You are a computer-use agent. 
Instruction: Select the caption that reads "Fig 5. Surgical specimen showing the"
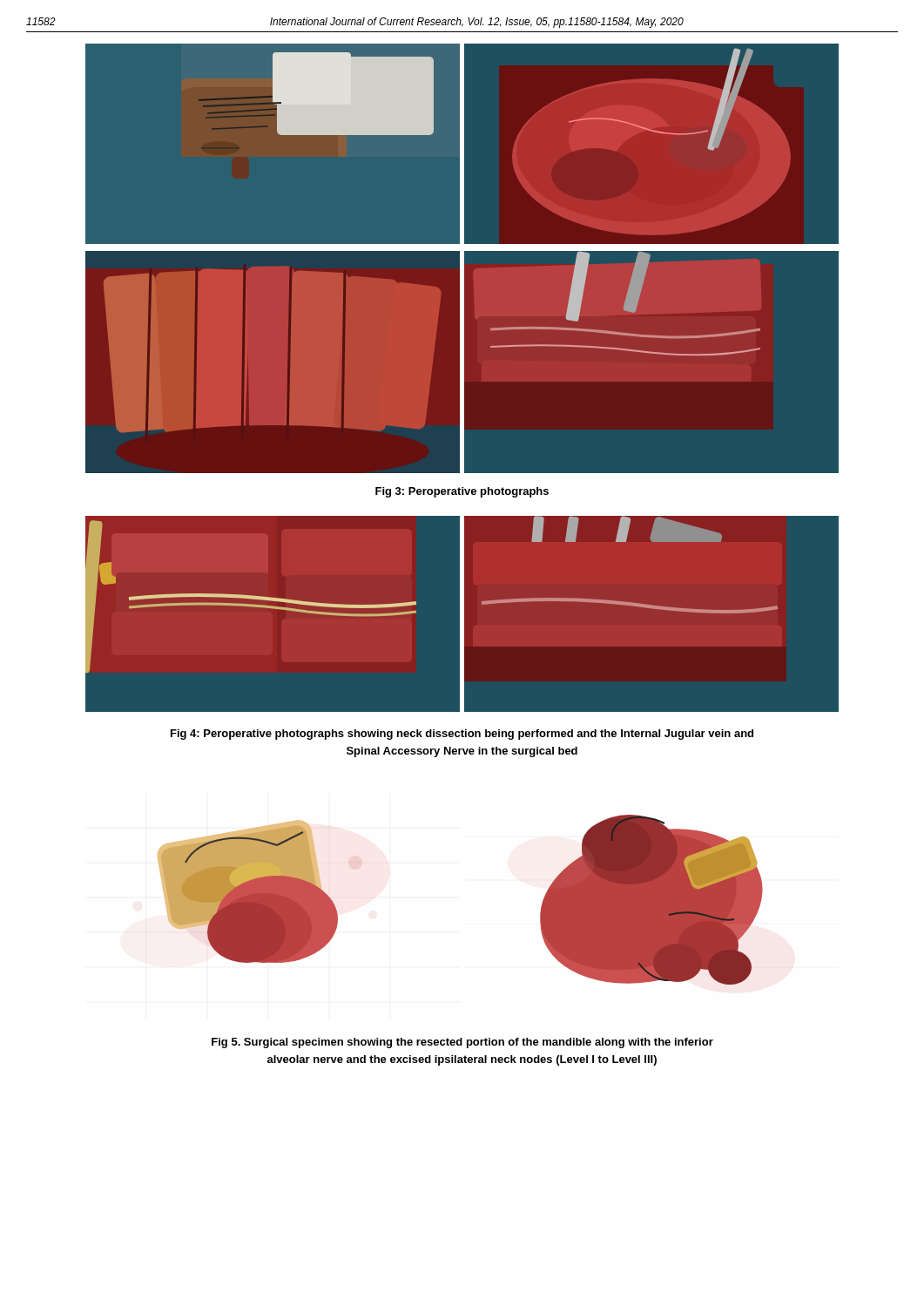[x=462, y=1050]
